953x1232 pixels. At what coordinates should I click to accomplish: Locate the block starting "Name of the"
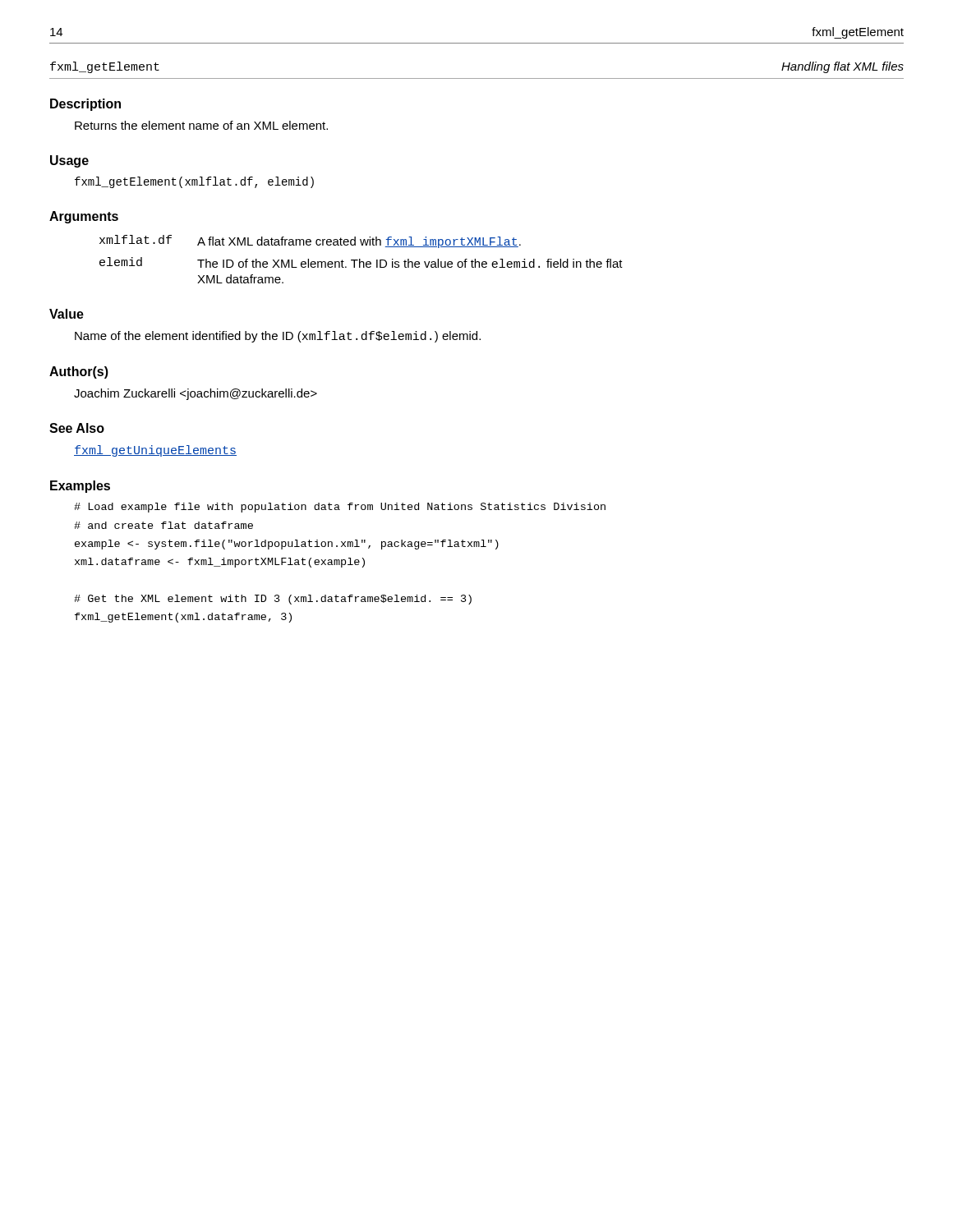[x=278, y=336]
